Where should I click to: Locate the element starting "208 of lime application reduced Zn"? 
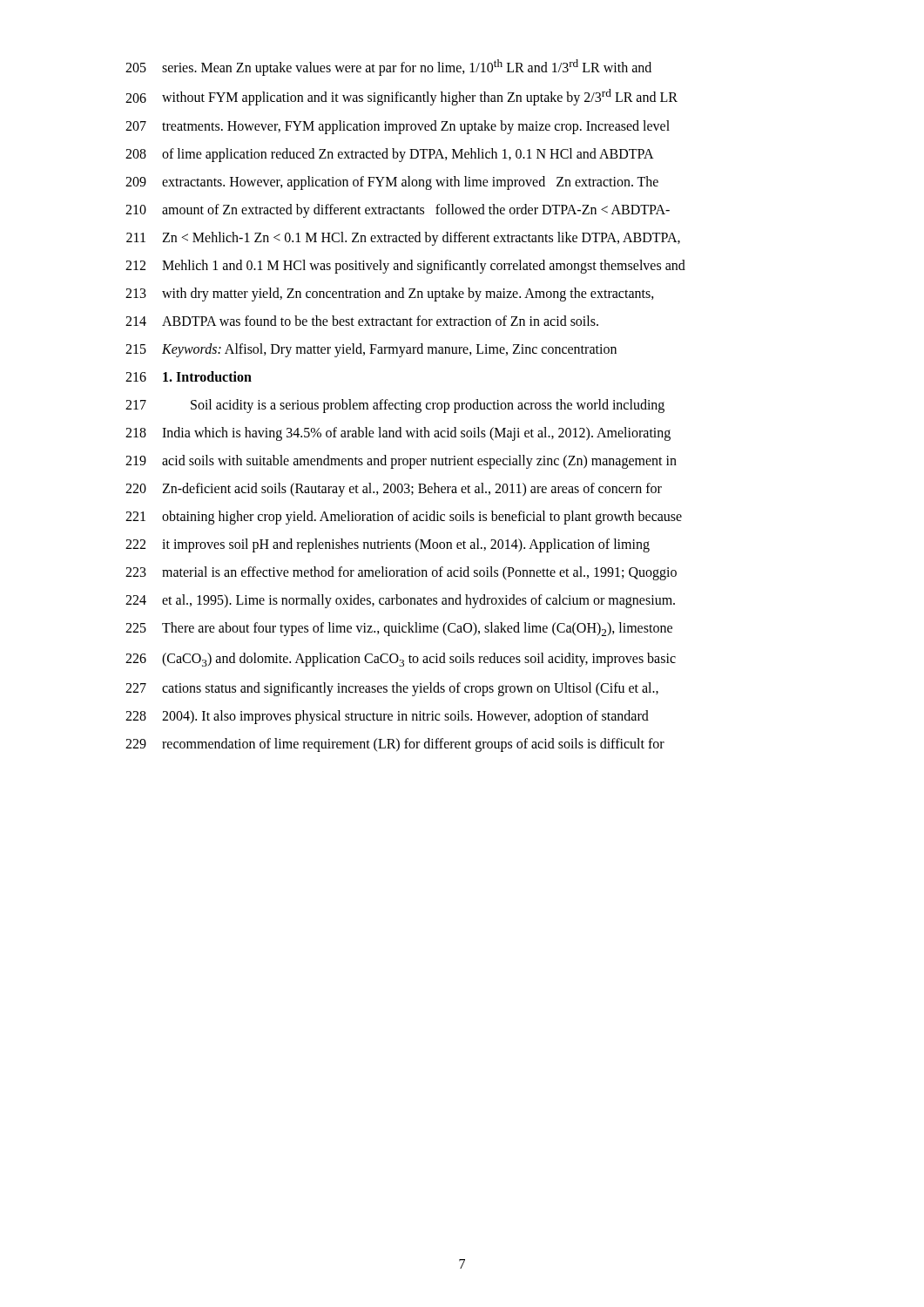(x=462, y=154)
